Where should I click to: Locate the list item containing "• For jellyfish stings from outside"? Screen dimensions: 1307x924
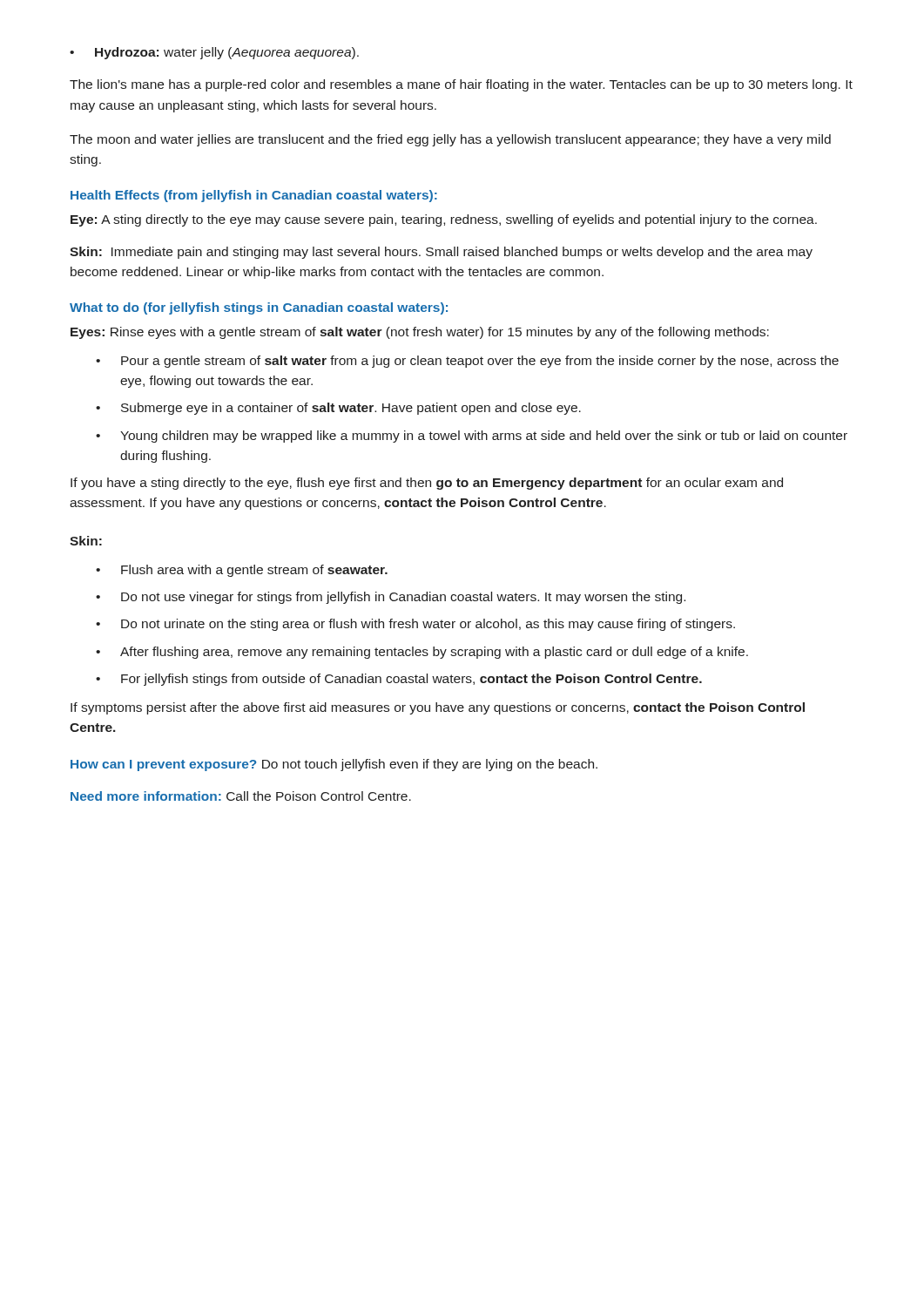(x=399, y=678)
